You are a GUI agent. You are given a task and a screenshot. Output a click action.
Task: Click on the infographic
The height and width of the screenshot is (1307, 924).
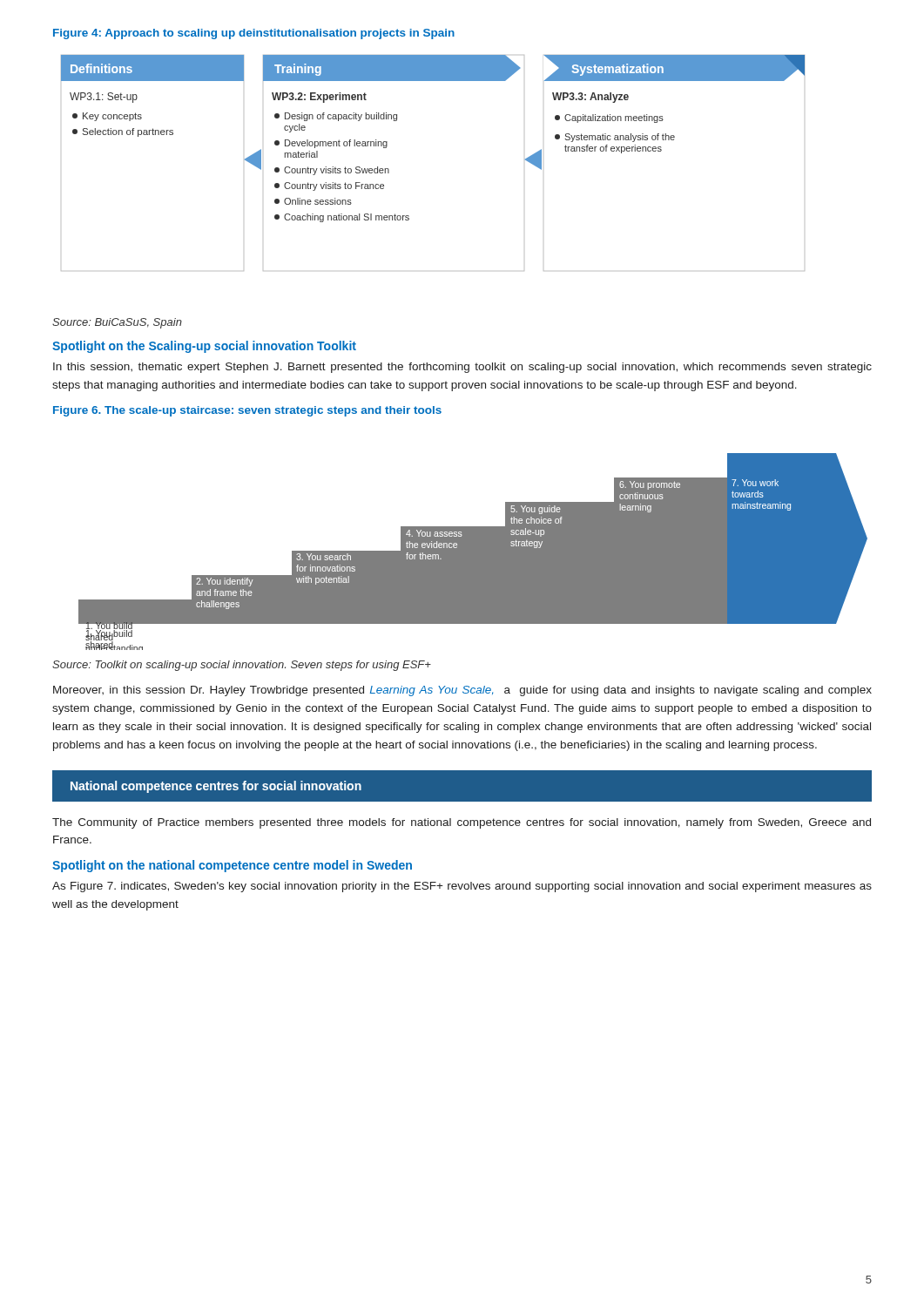click(x=462, y=538)
